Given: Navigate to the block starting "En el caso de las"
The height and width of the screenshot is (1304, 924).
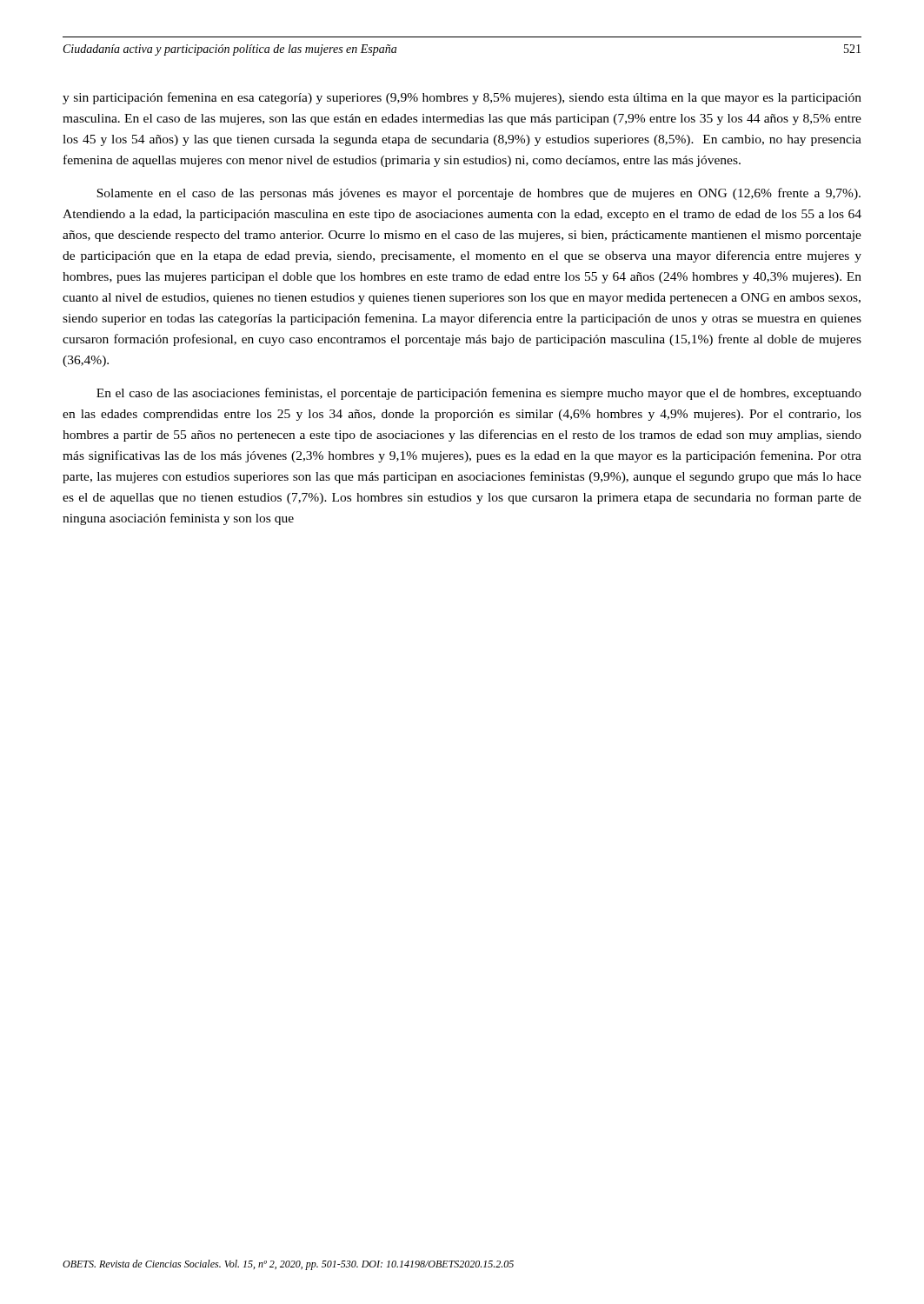Looking at the screenshot, I should pos(462,455).
